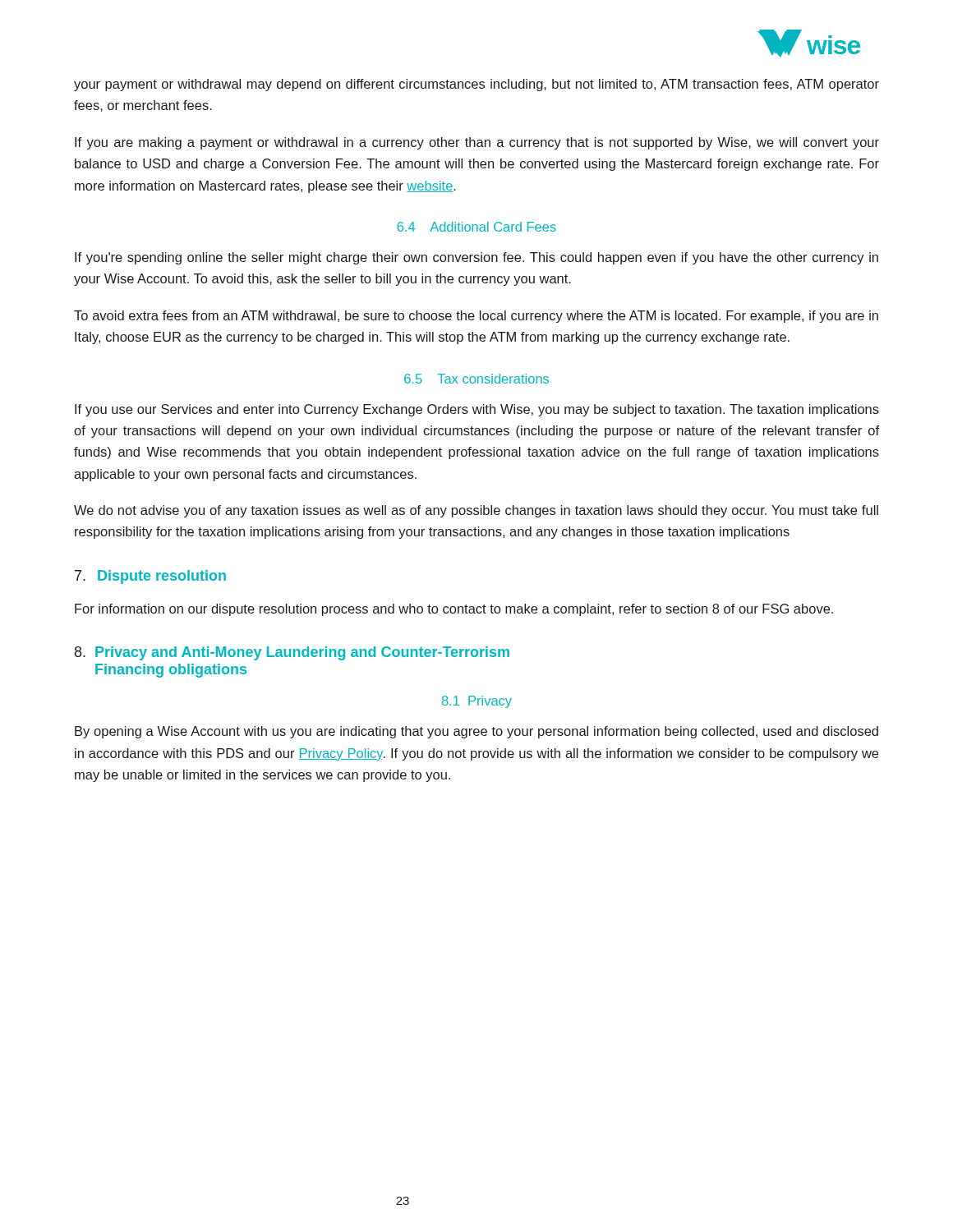Click on the section header that says "8.1 Privacy"
Screen dimensions: 1232x953
point(476,701)
